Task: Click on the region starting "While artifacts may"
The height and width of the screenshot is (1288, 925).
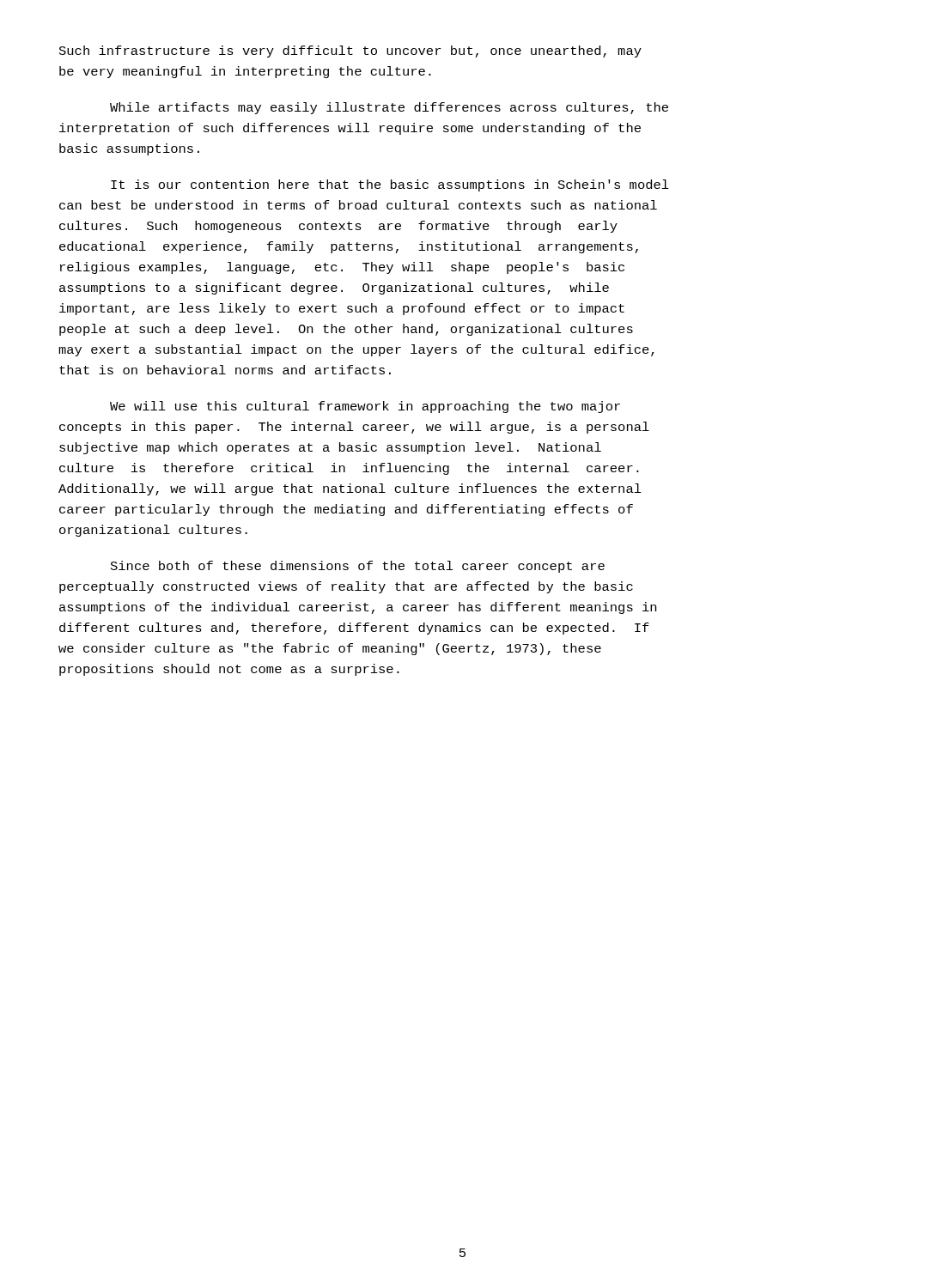Action: click(x=462, y=129)
